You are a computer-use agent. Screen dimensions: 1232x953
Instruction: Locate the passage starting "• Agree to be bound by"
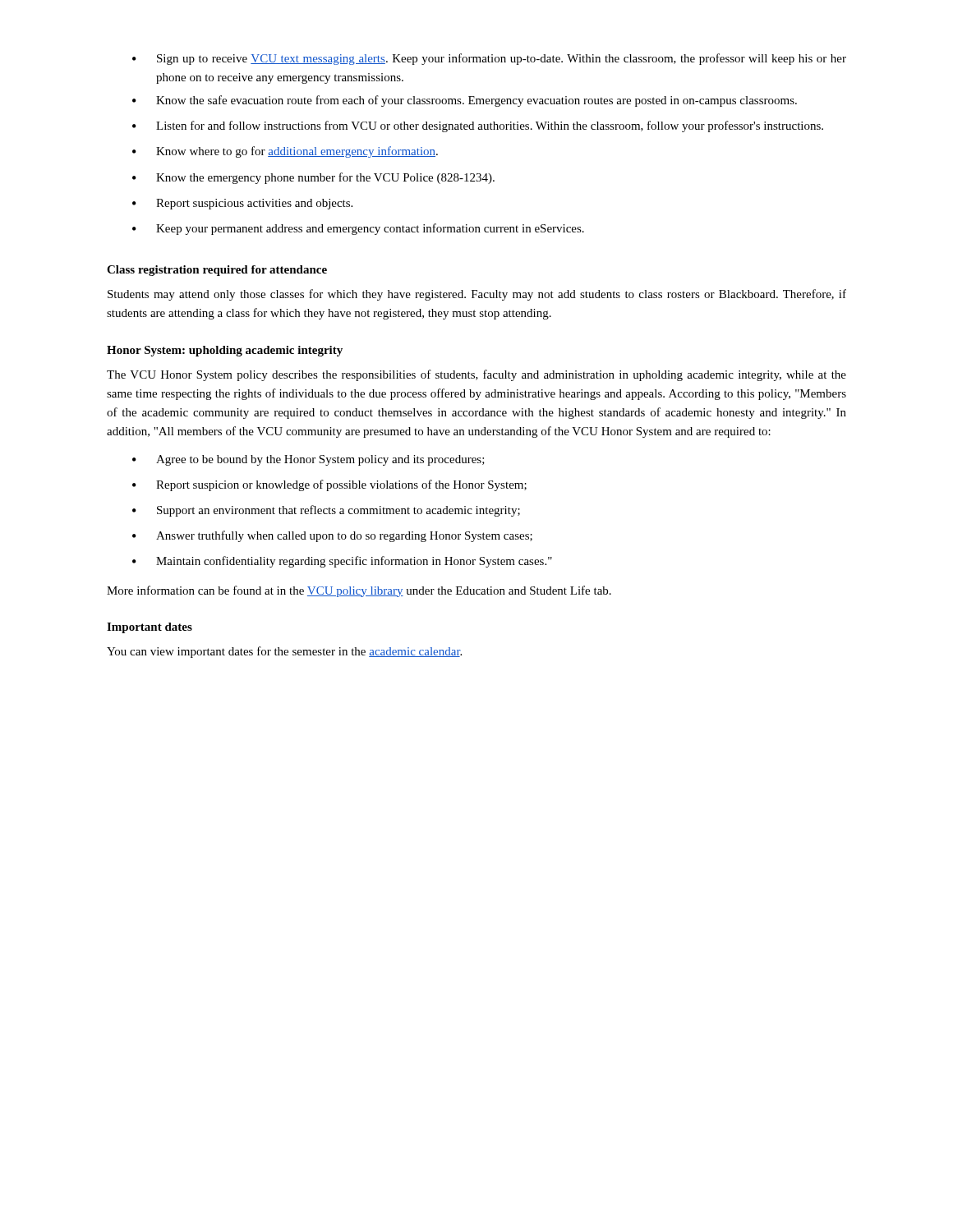489,460
